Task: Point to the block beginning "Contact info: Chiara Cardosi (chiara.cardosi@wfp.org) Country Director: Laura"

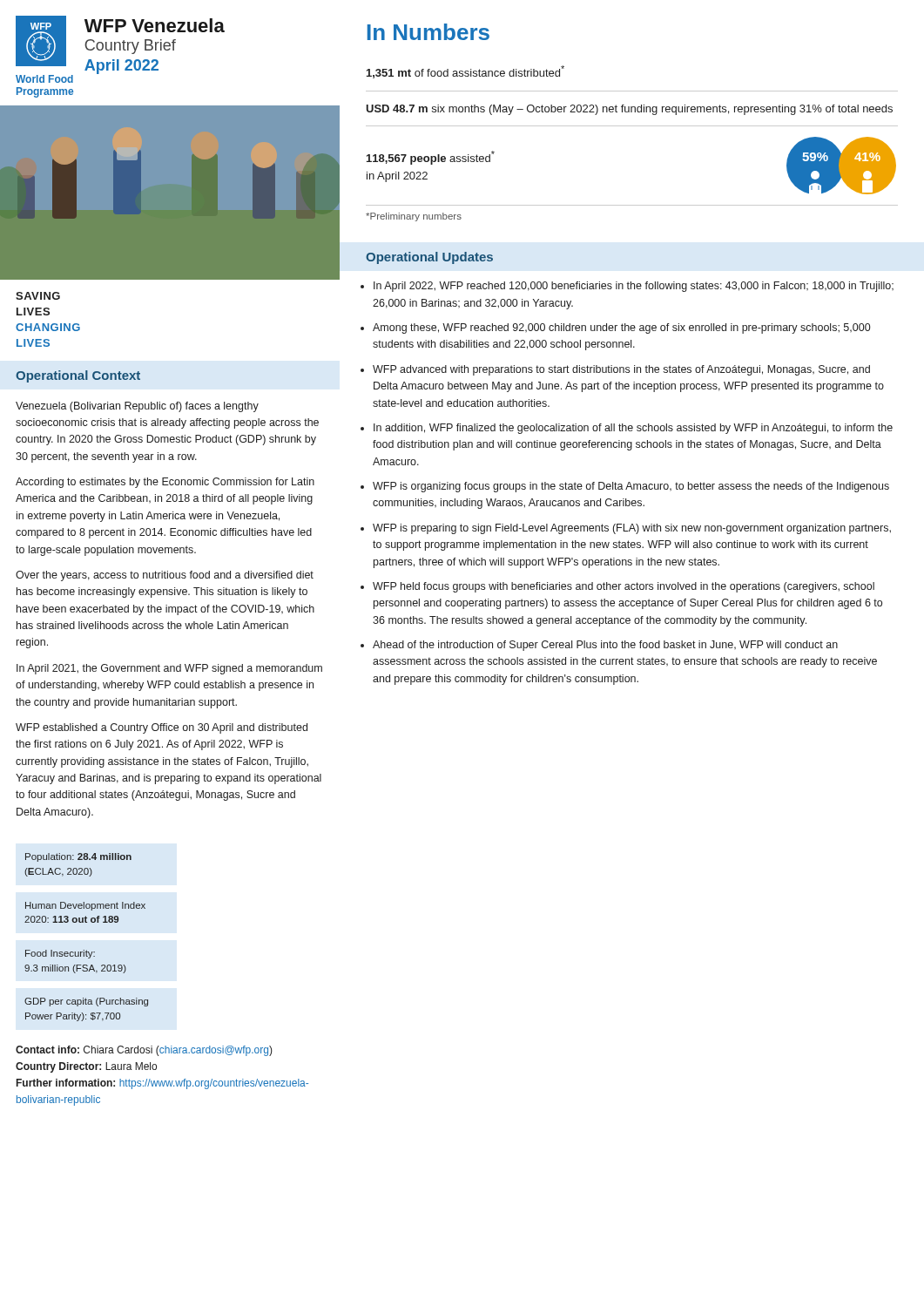Action: [162, 1075]
